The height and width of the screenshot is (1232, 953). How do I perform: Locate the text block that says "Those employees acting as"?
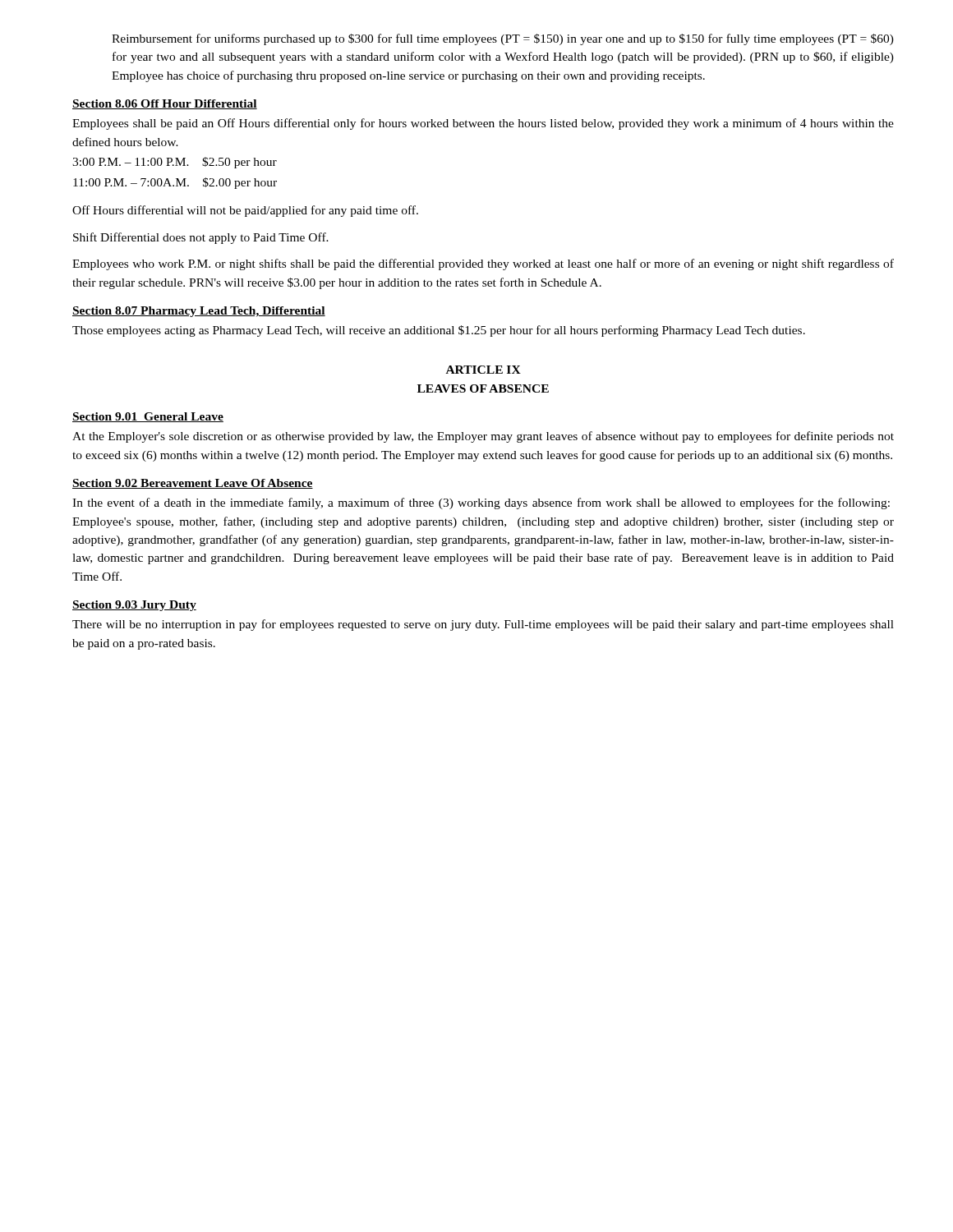pos(439,330)
